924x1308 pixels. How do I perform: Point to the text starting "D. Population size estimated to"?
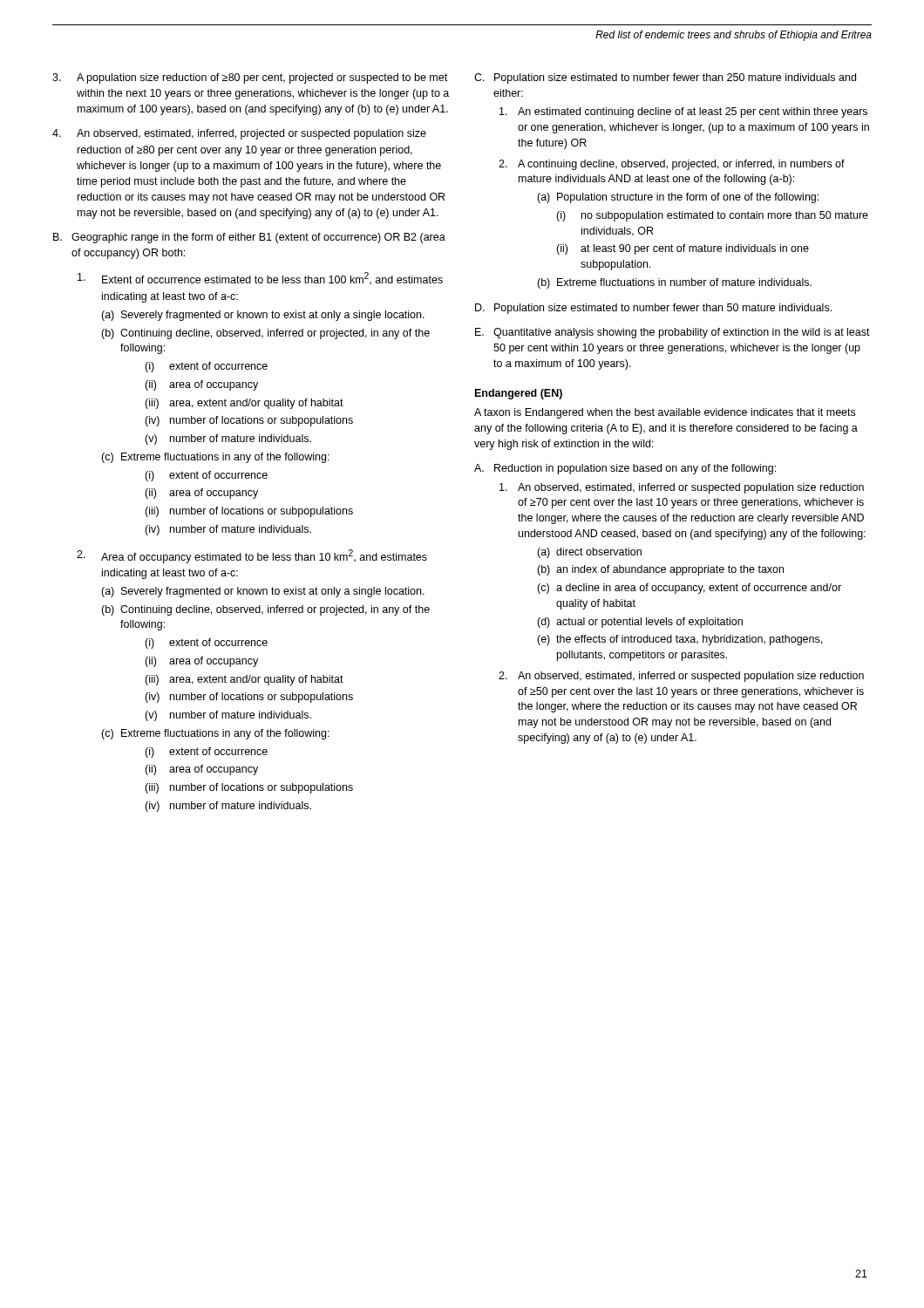[673, 307]
